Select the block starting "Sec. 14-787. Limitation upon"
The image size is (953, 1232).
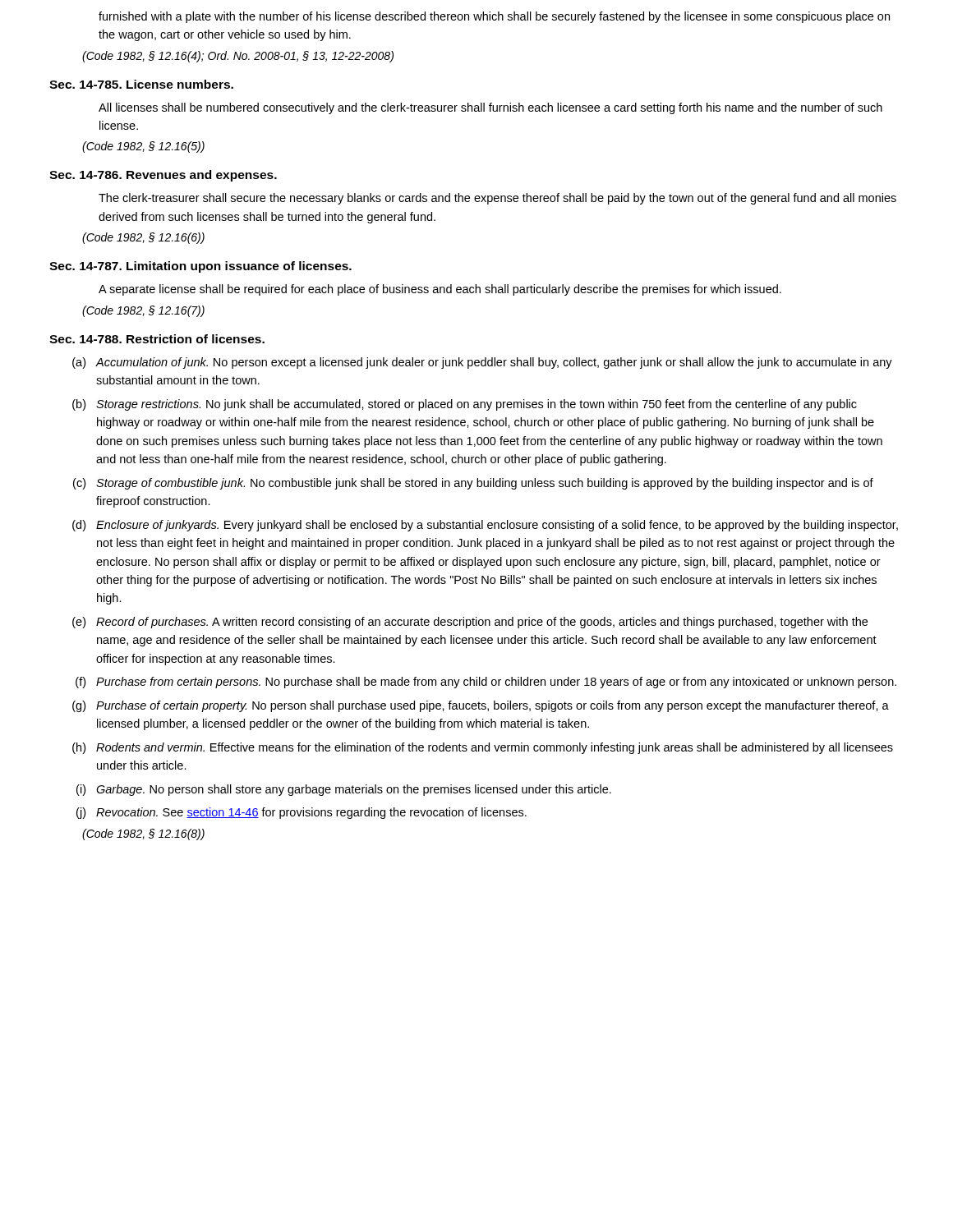tap(200, 267)
